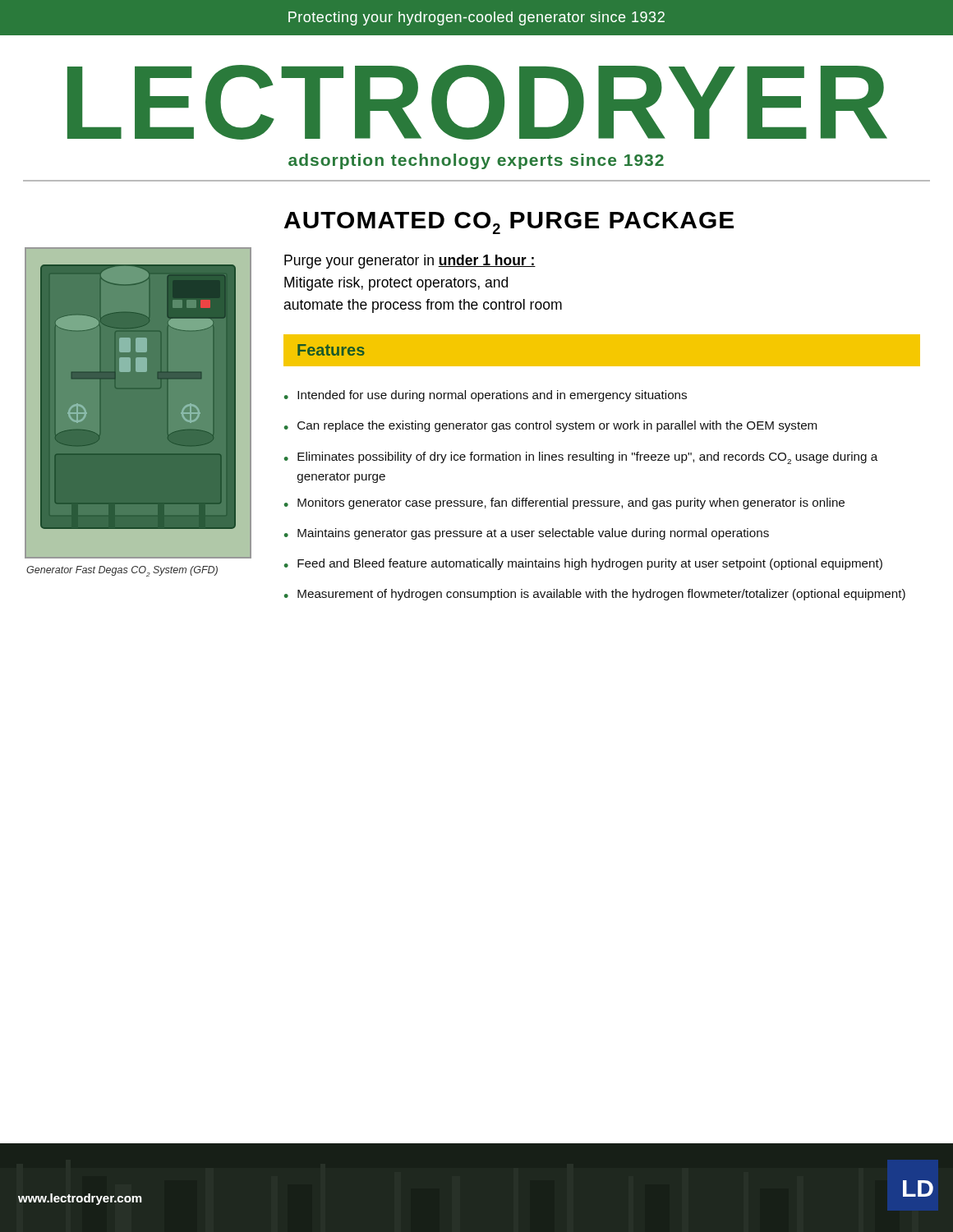Find the logo
The height and width of the screenshot is (1232, 953).
476,103
